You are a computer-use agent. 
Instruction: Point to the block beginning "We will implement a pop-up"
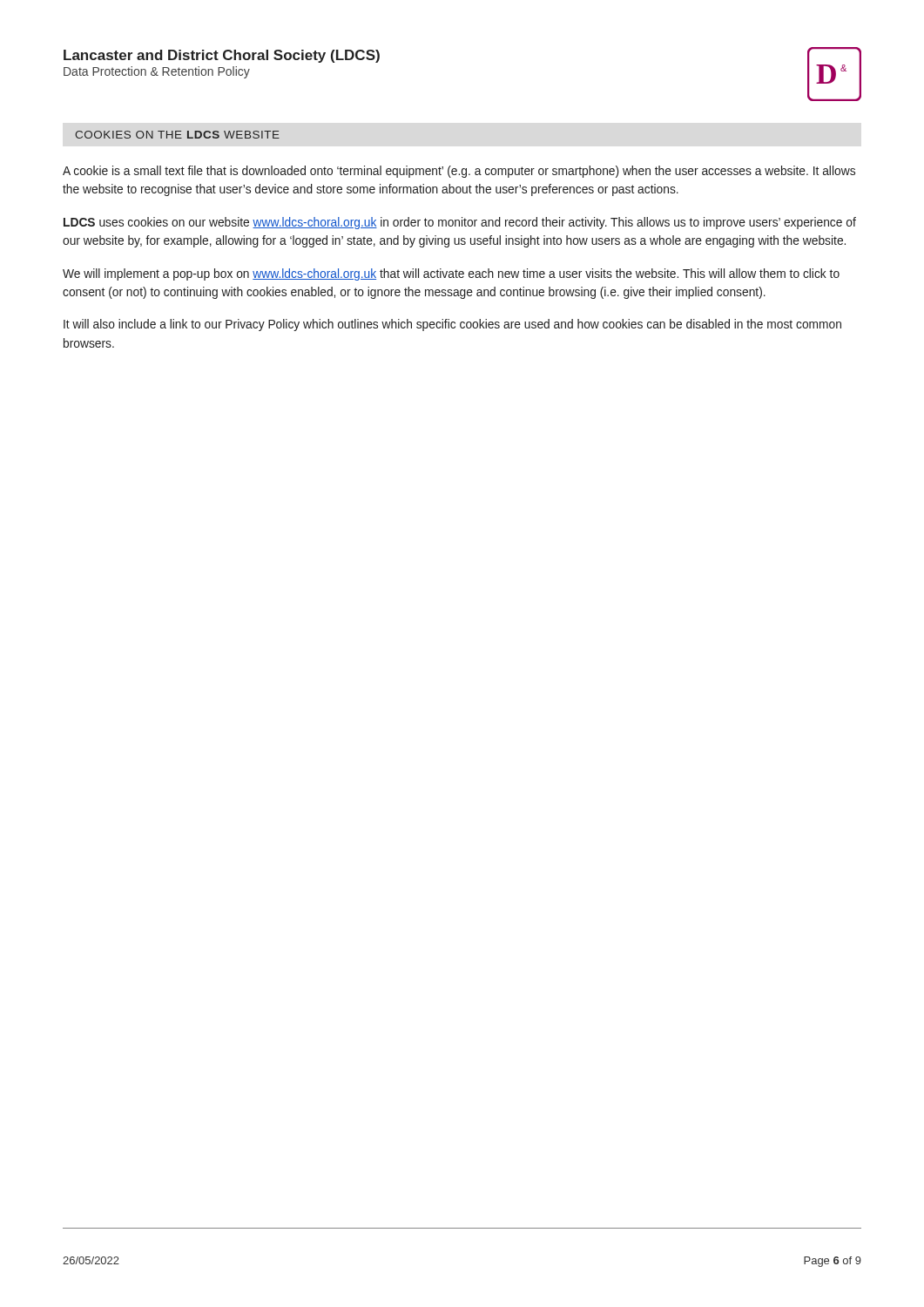coord(451,283)
